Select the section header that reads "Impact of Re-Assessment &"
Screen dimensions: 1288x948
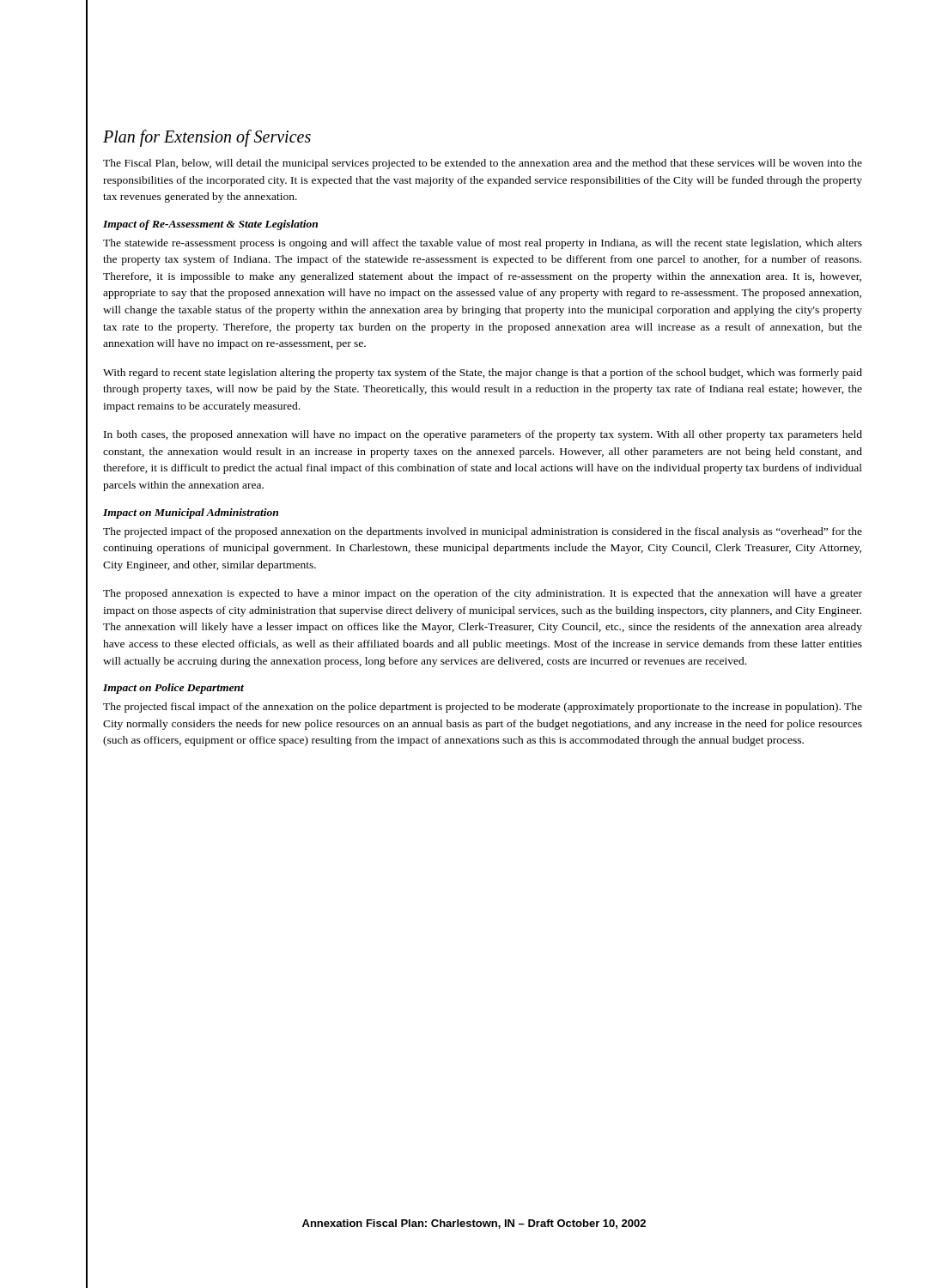211,223
